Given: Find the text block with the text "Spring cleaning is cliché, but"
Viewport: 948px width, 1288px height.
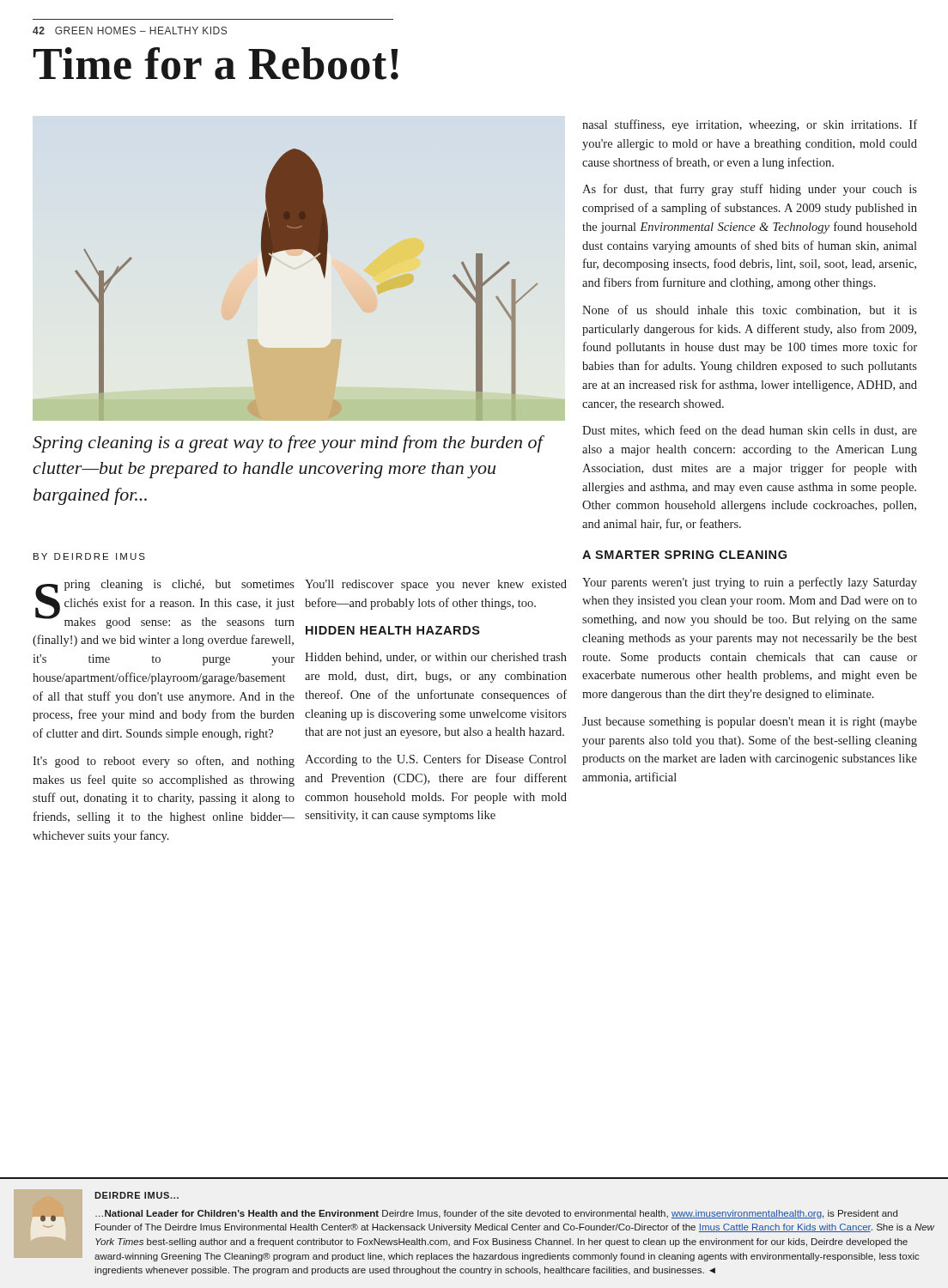Looking at the screenshot, I should (164, 710).
